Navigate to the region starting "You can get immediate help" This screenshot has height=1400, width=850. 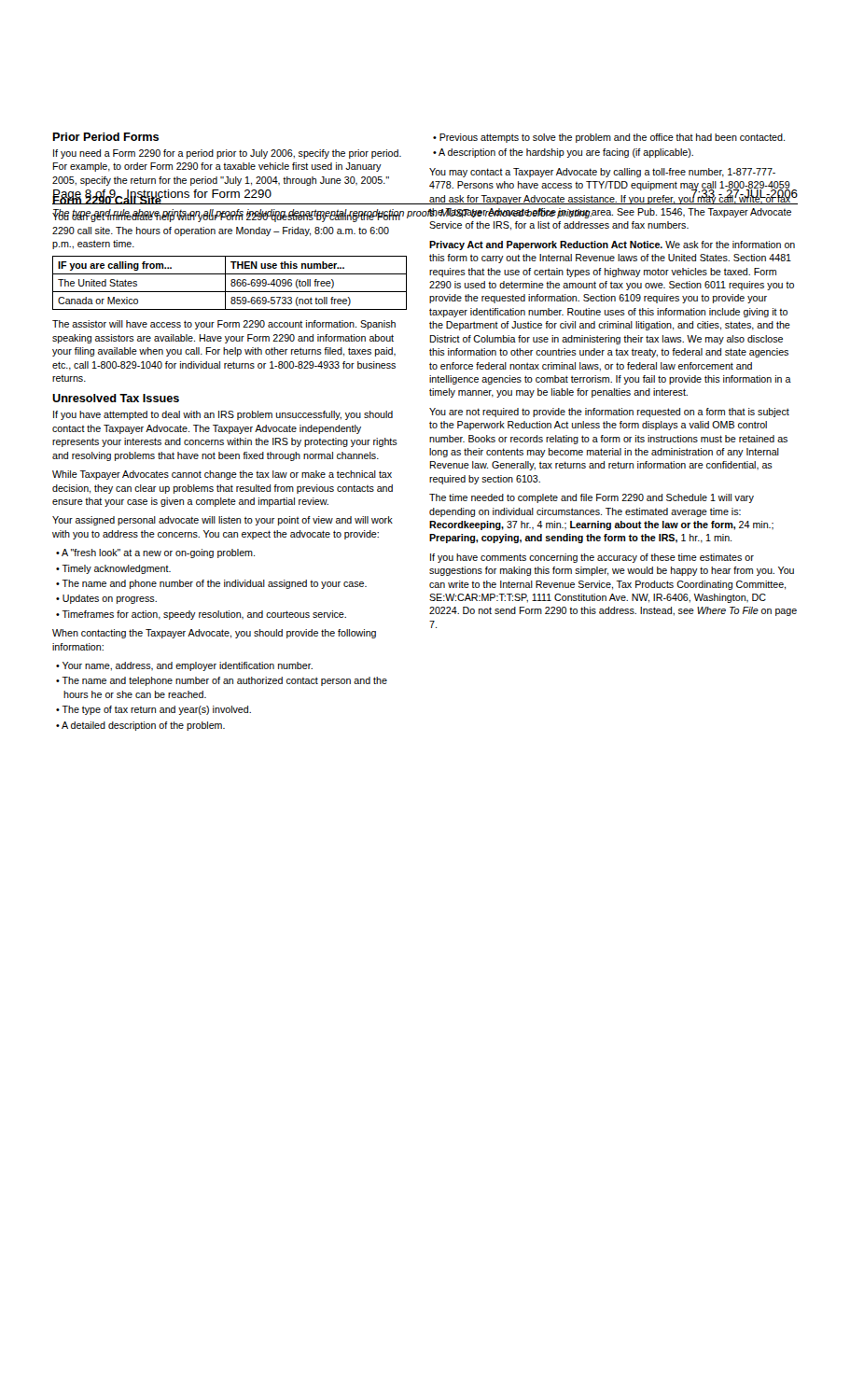tap(226, 230)
